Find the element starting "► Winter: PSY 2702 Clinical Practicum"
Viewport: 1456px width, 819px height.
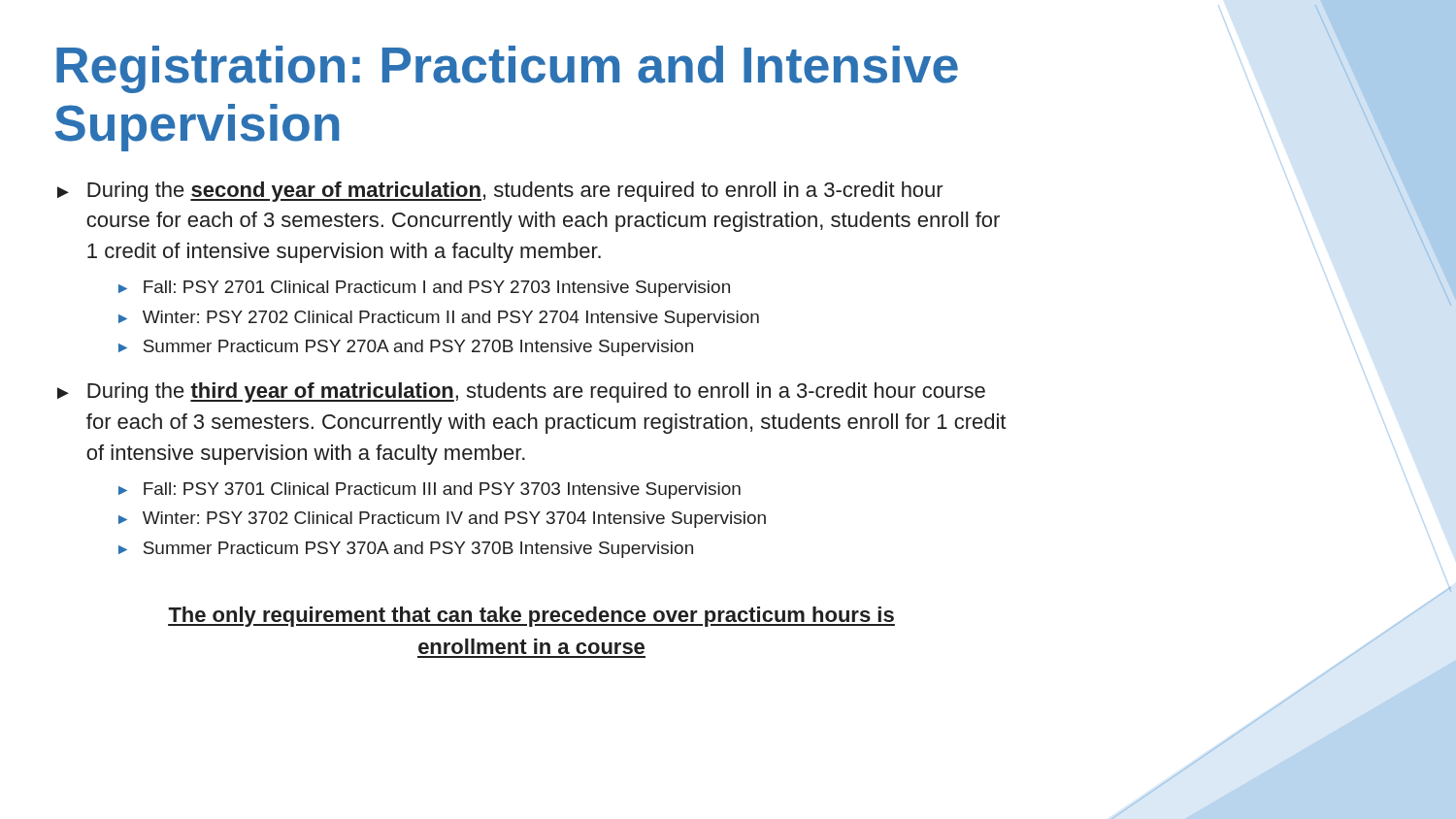point(438,317)
